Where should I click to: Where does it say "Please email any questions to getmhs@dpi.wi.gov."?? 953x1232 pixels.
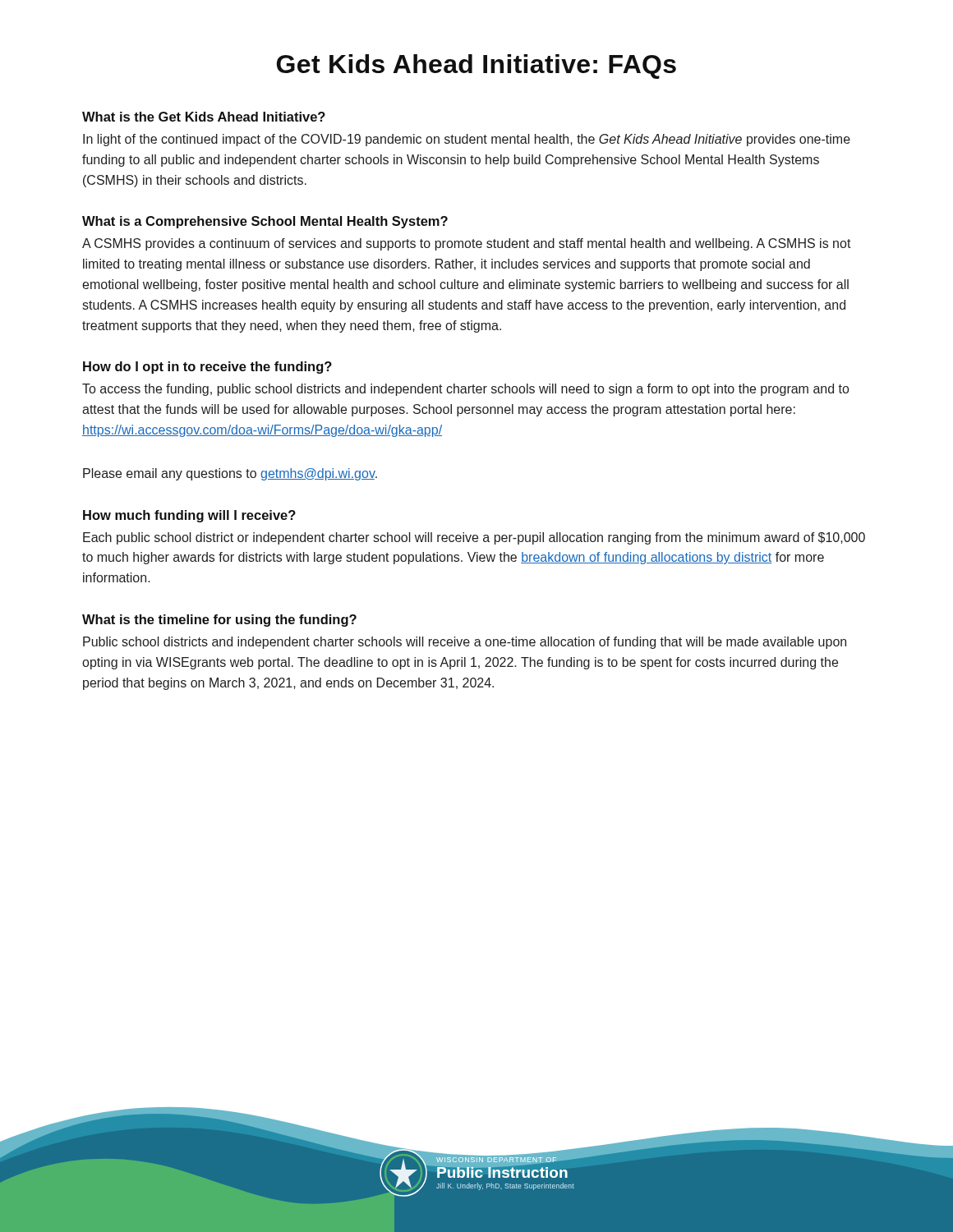230,474
